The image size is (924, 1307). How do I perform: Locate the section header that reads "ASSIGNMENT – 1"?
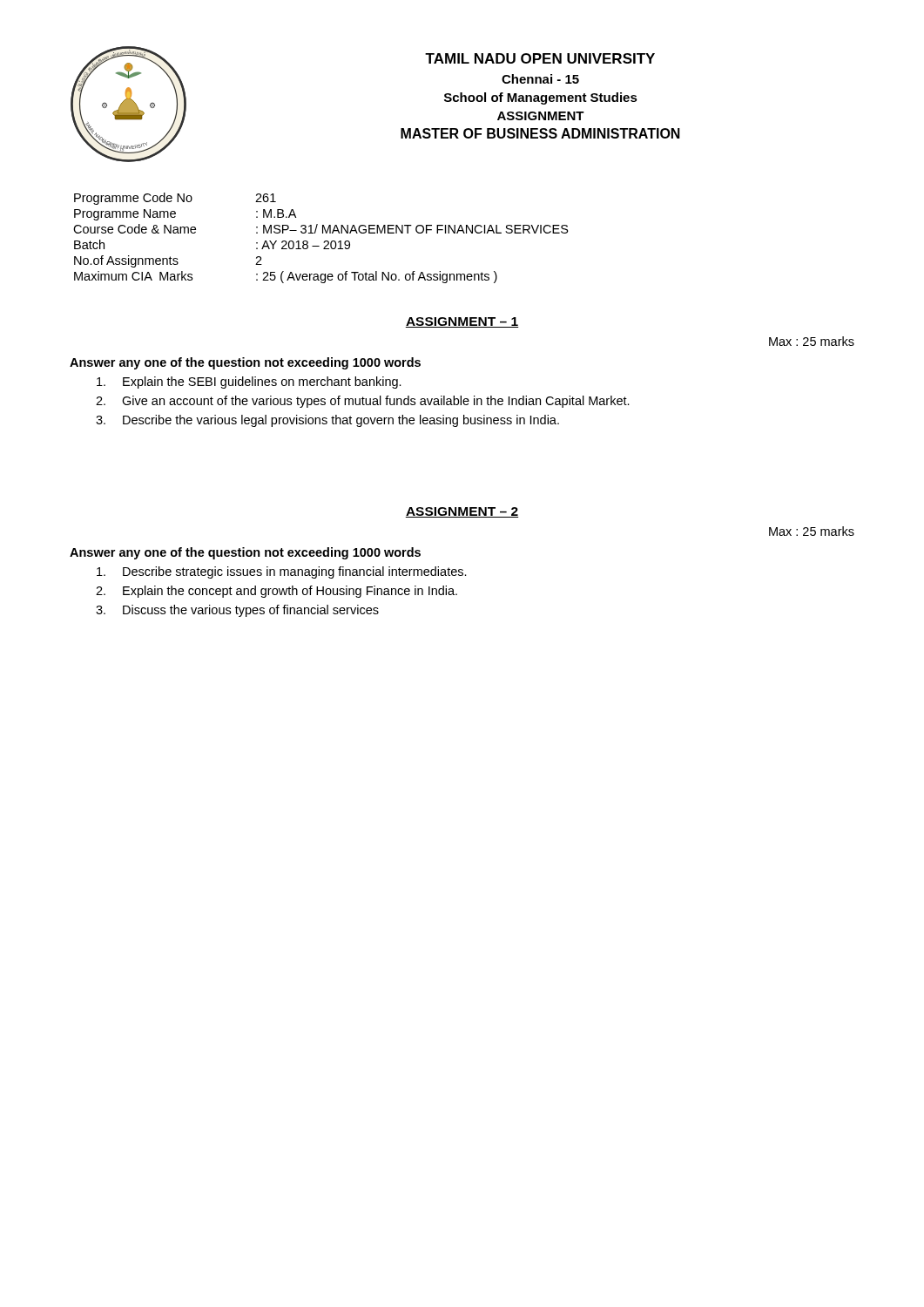pyautogui.click(x=462, y=321)
